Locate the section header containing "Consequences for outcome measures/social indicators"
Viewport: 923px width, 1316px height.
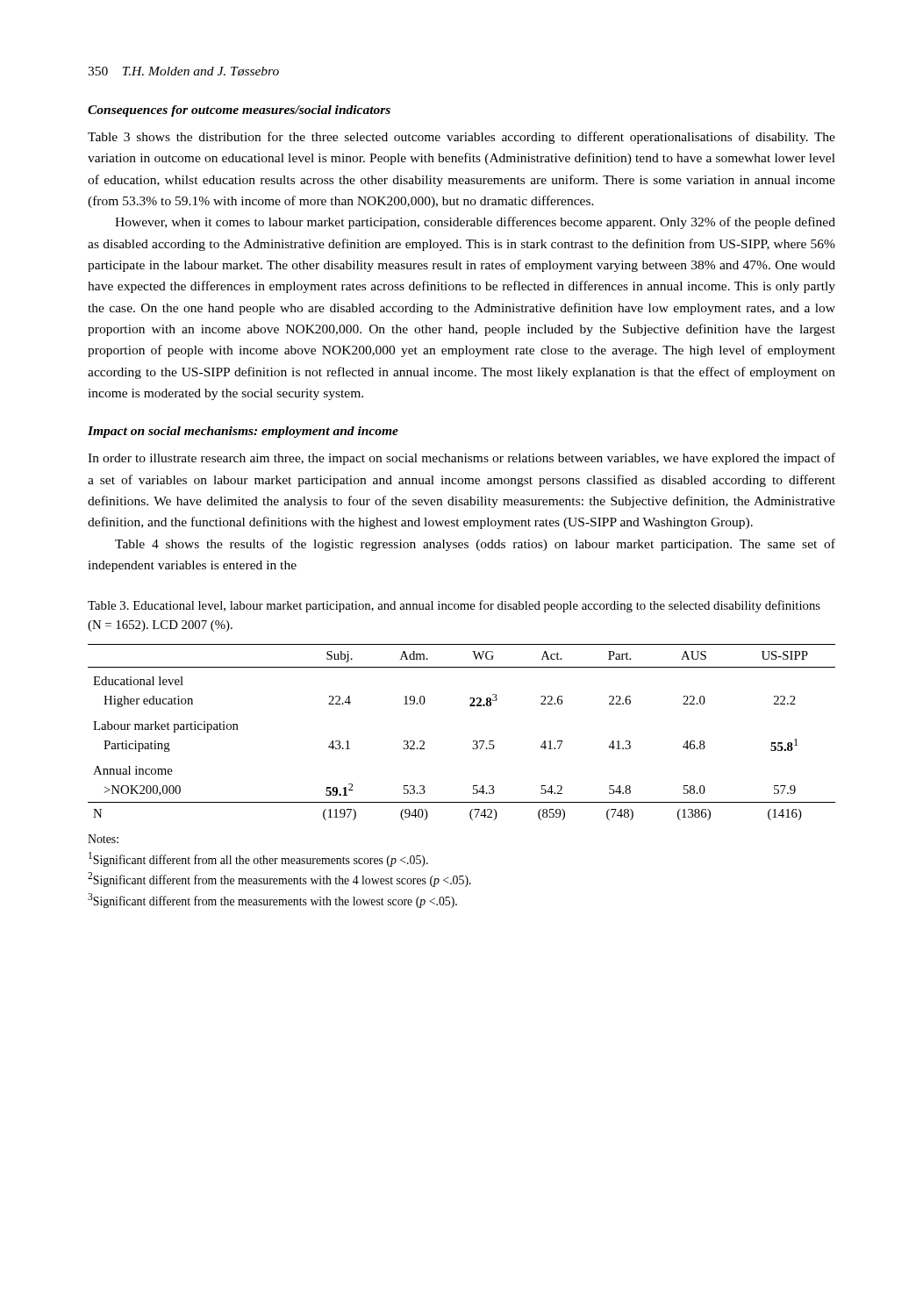[x=239, y=109]
